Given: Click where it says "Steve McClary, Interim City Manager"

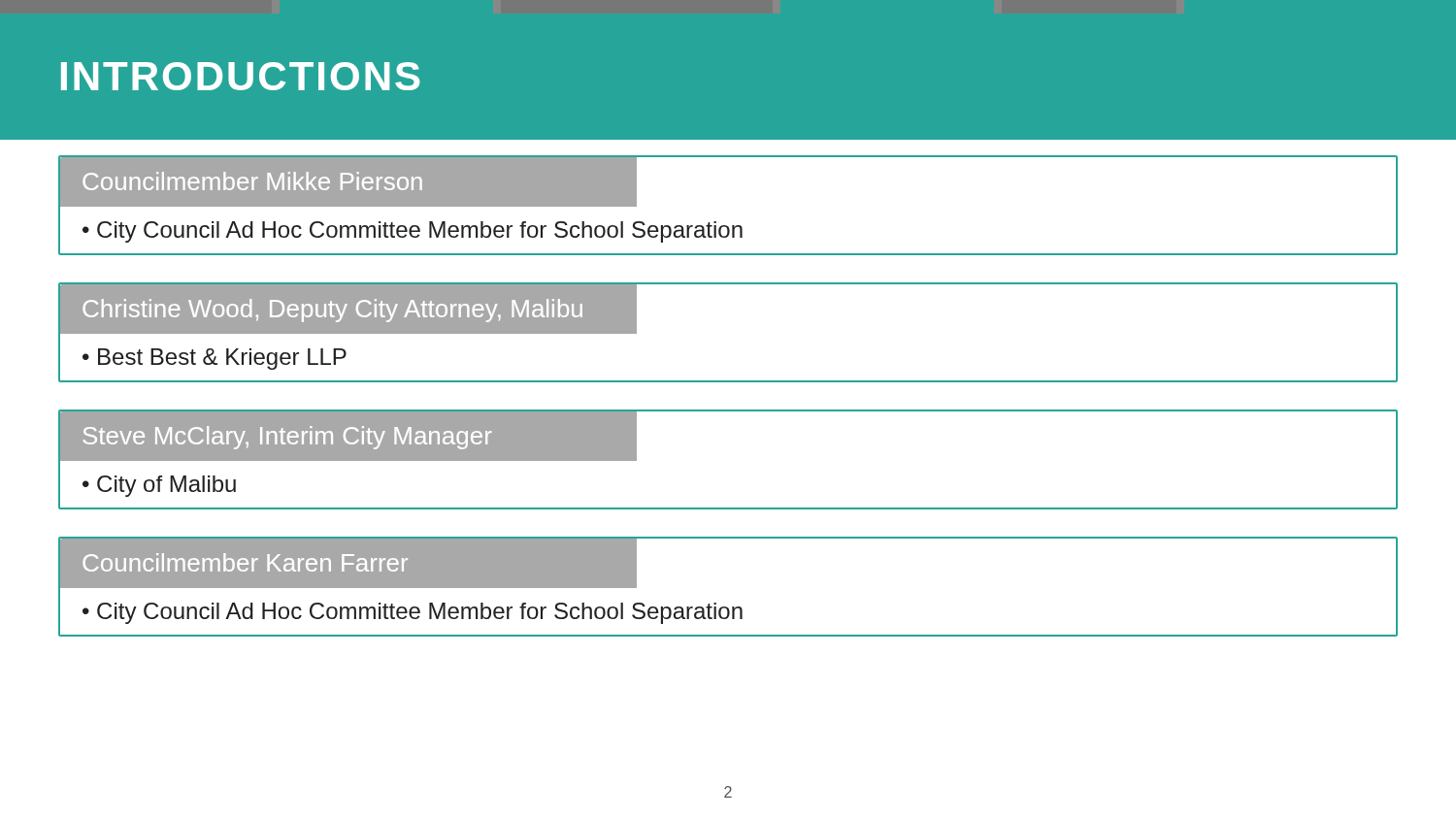Looking at the screenshot, I should coord(287,436).
